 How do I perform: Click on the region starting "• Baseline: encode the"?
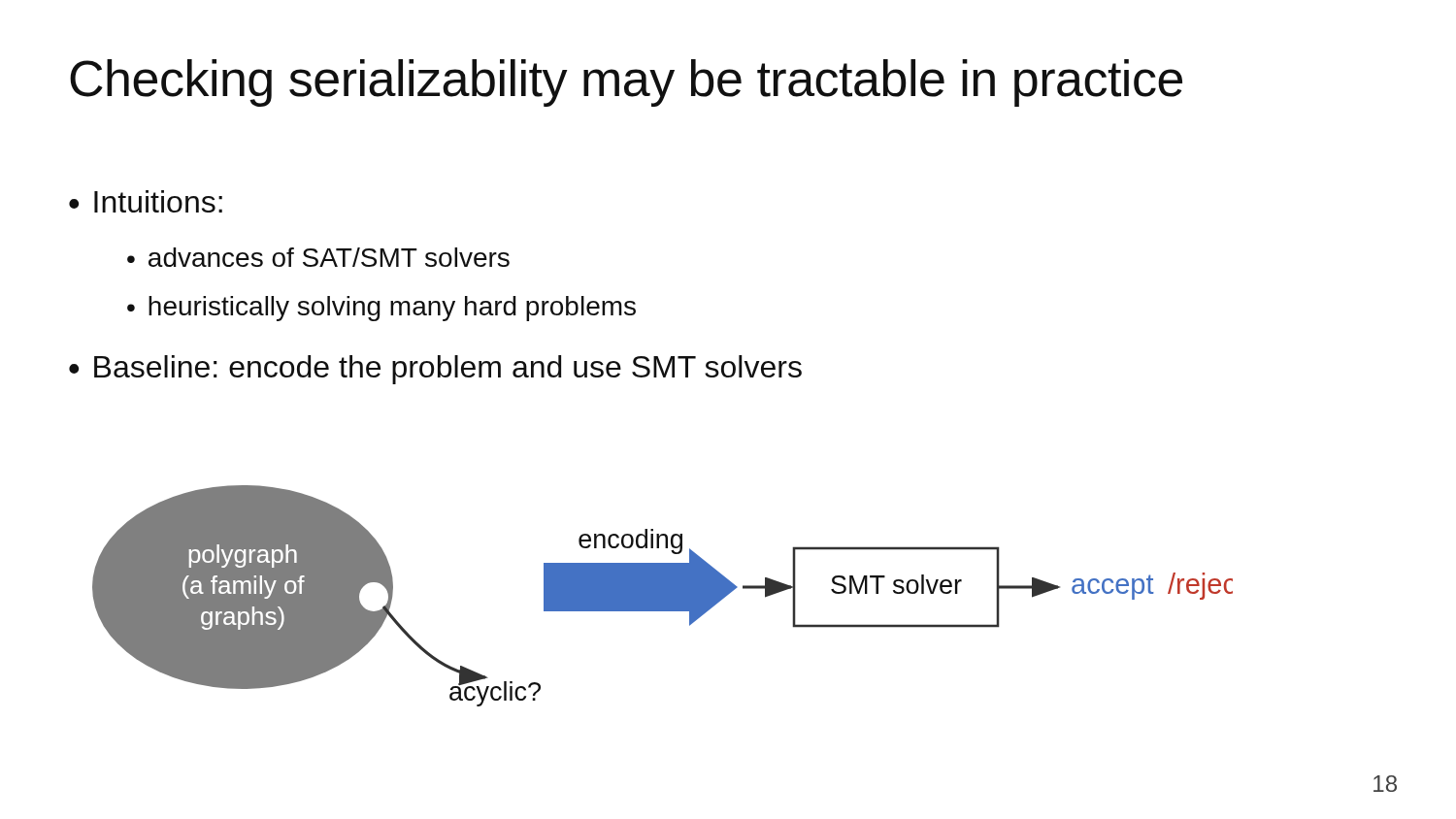coord(435,369)
